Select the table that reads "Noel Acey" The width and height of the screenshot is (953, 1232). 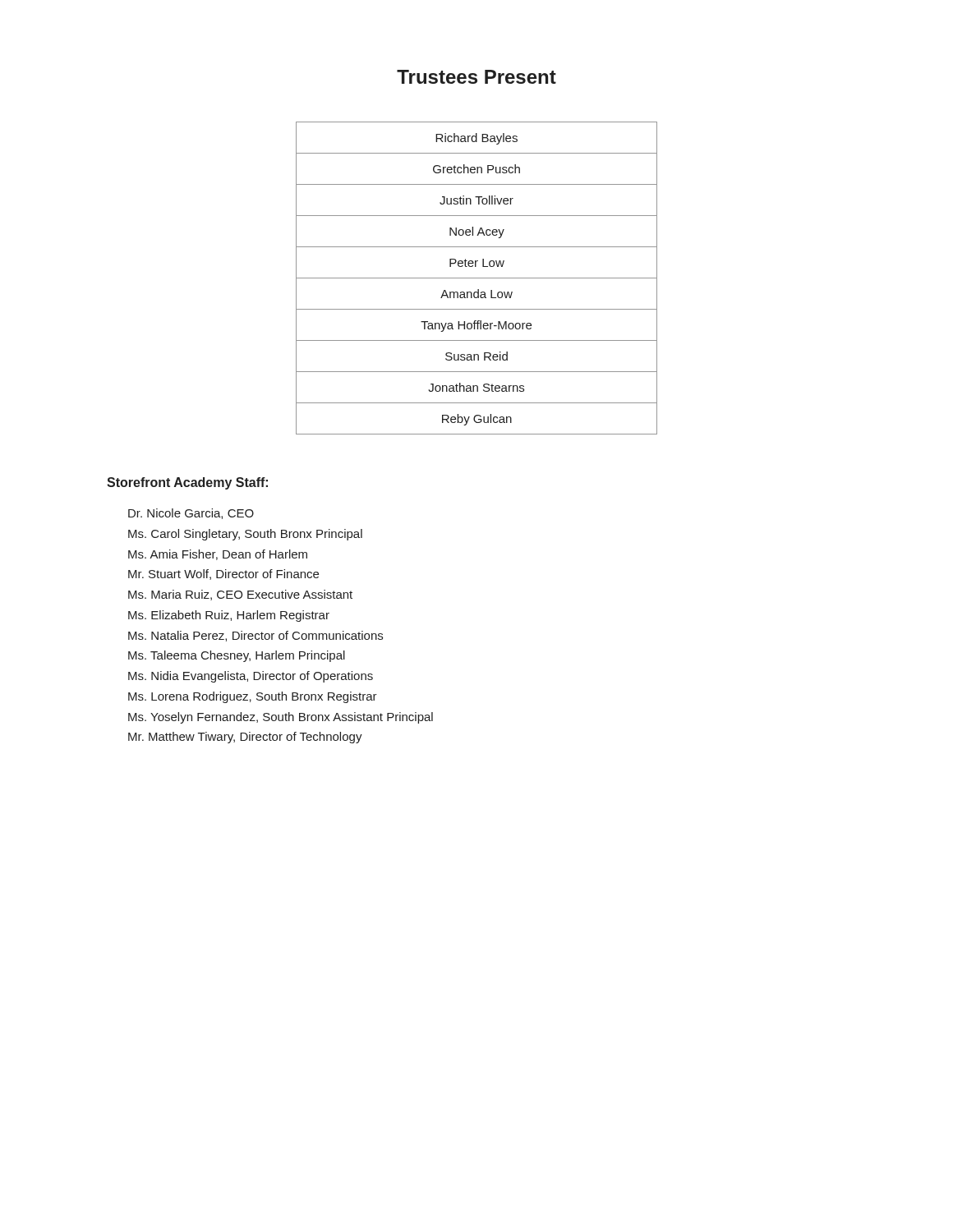click(x=476, y=278)
